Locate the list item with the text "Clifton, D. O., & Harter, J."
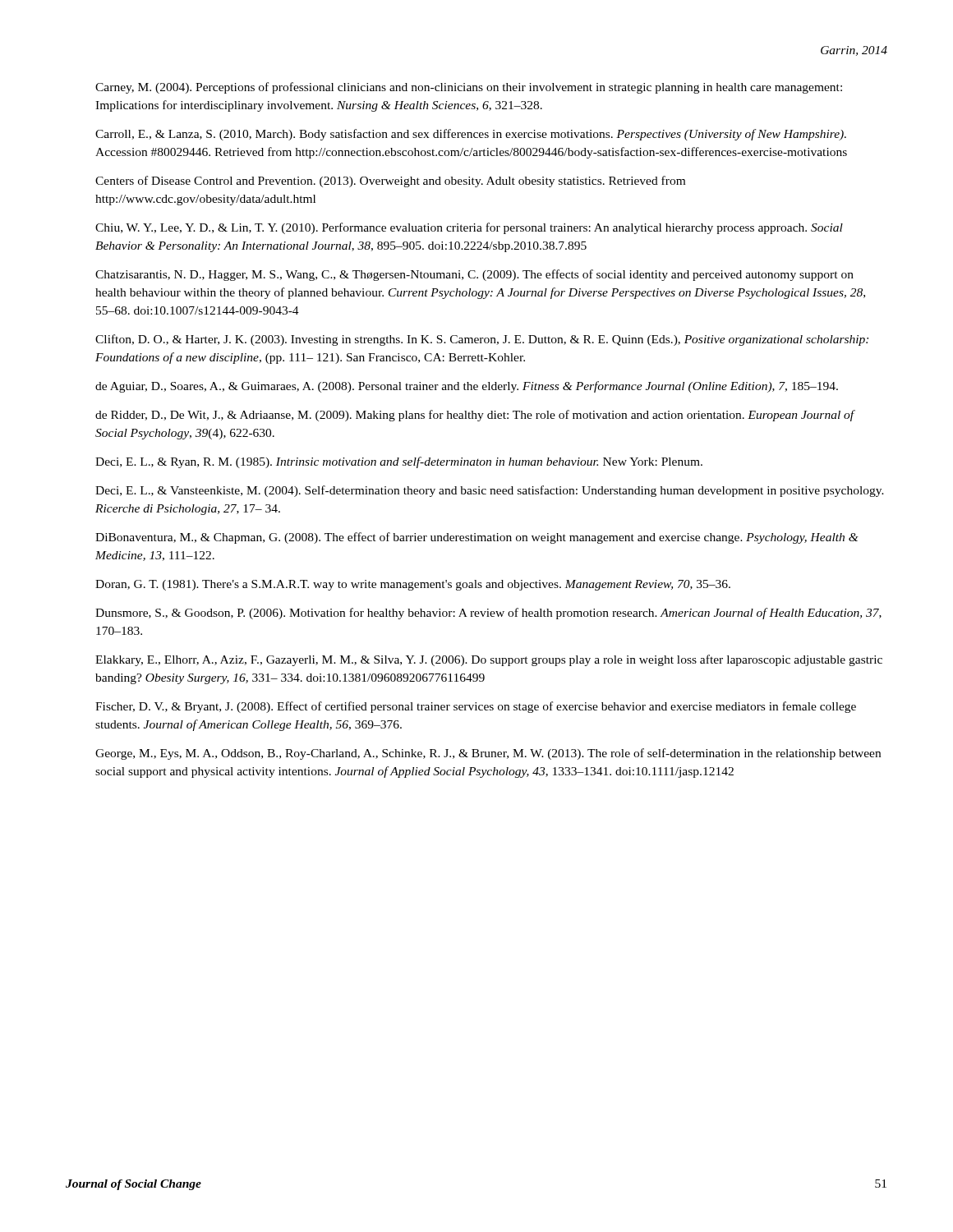 pyautogui.click(x=476, y=348)
